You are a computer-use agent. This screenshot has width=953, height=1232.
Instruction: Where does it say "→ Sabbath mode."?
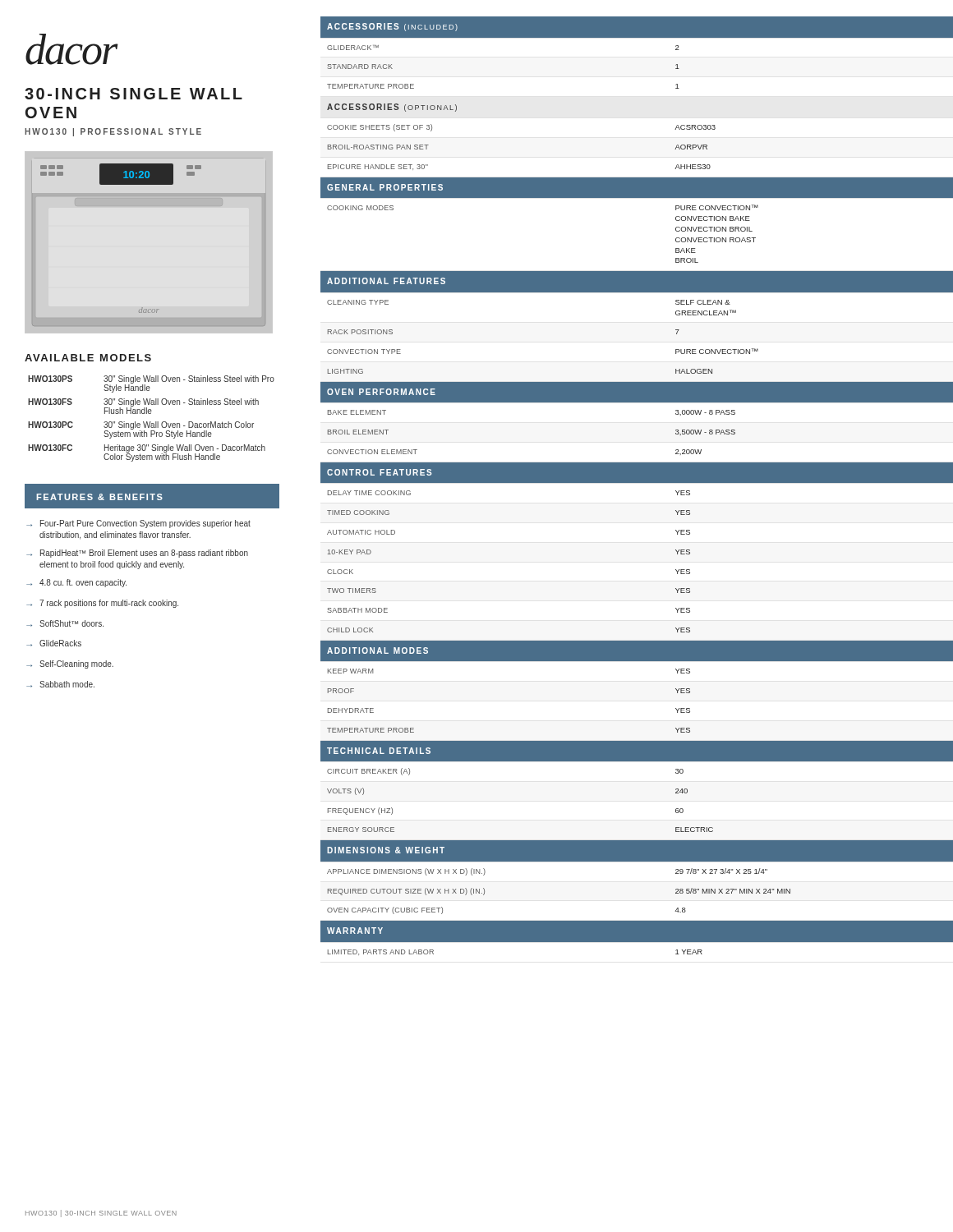click(x=60, y=686)
